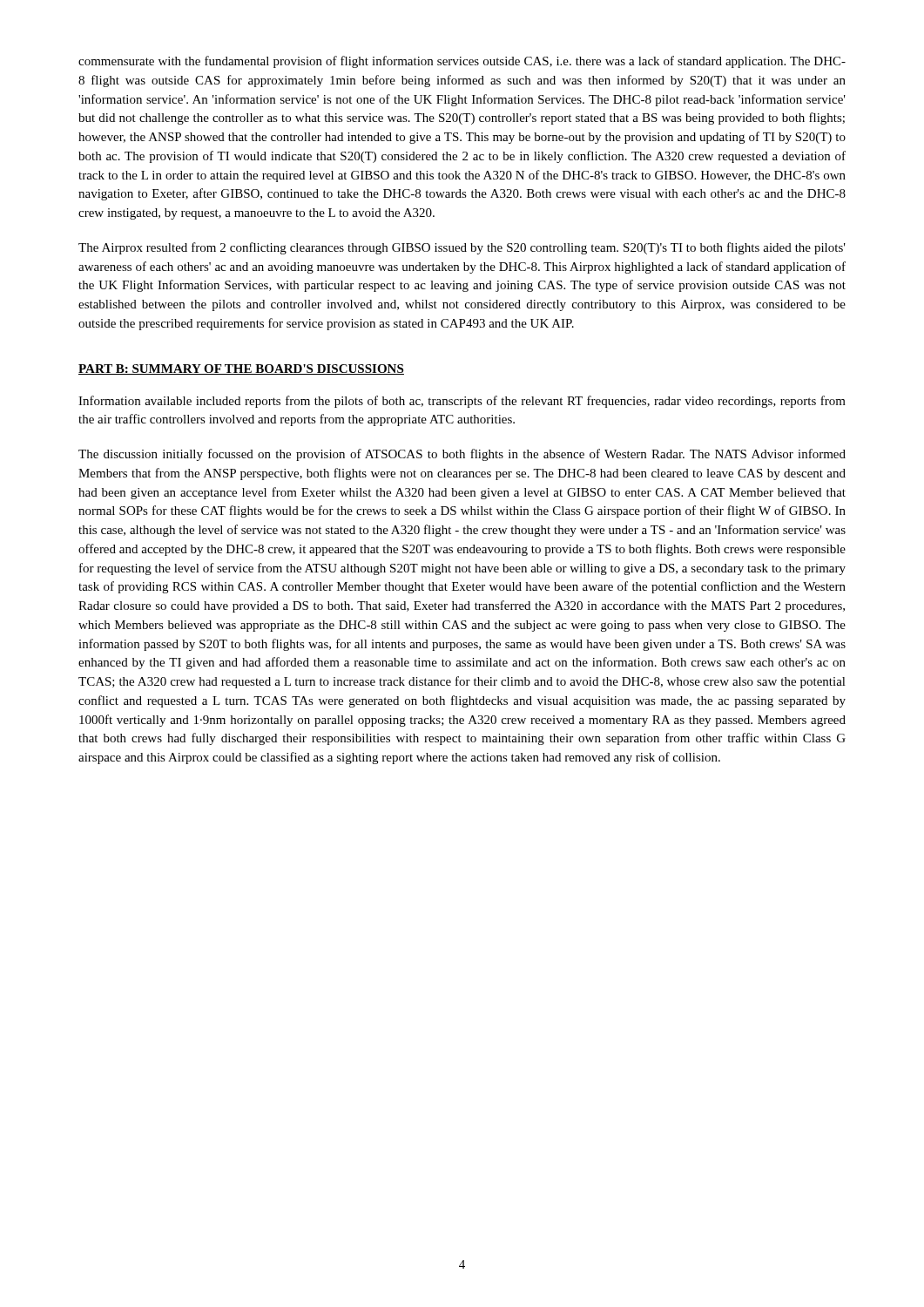Click the passage that begins "The discussion initially focussed"
This screenshot has height=1307, width=924.
462,606
